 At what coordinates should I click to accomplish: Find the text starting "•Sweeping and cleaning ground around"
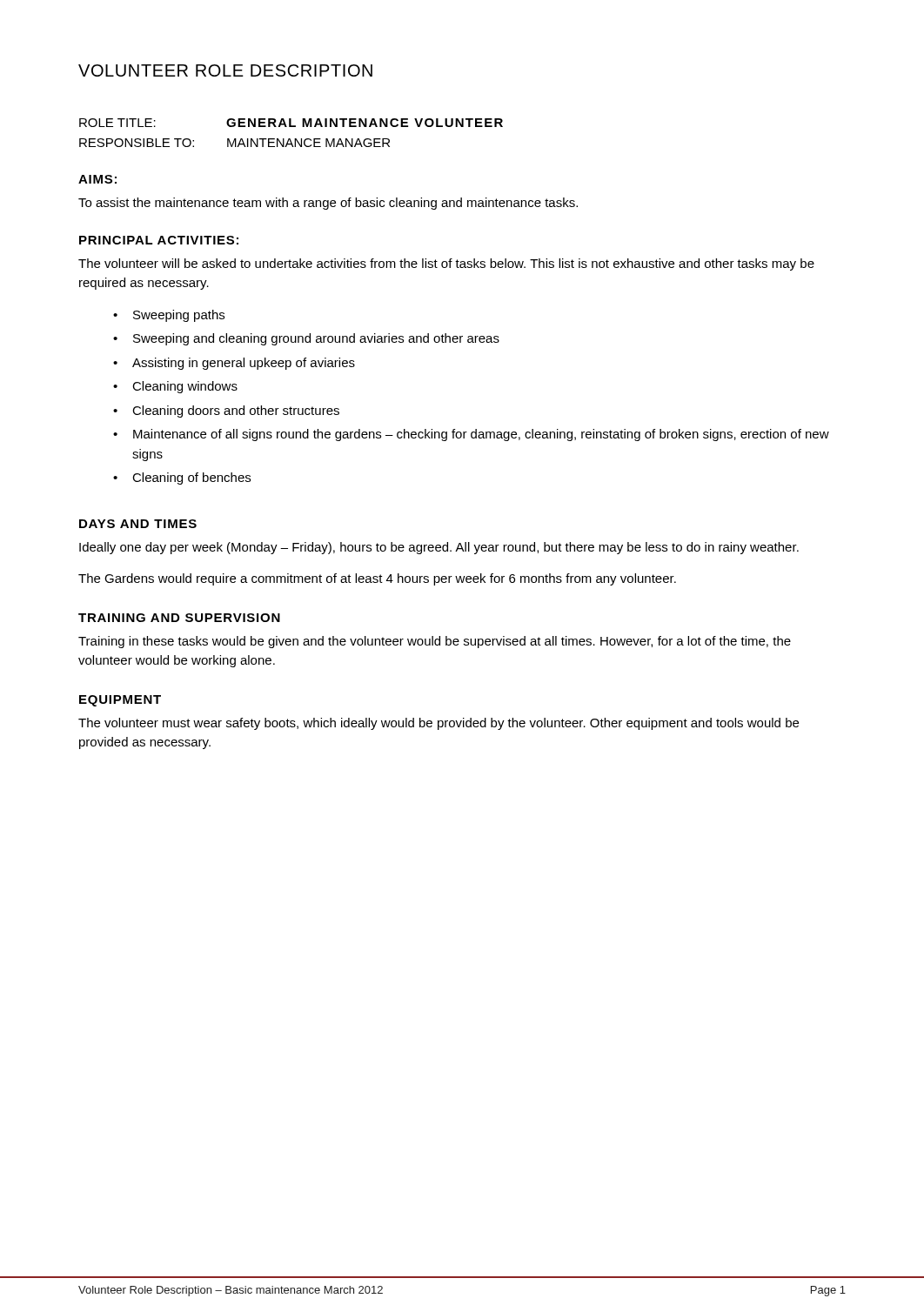point(306,339)
